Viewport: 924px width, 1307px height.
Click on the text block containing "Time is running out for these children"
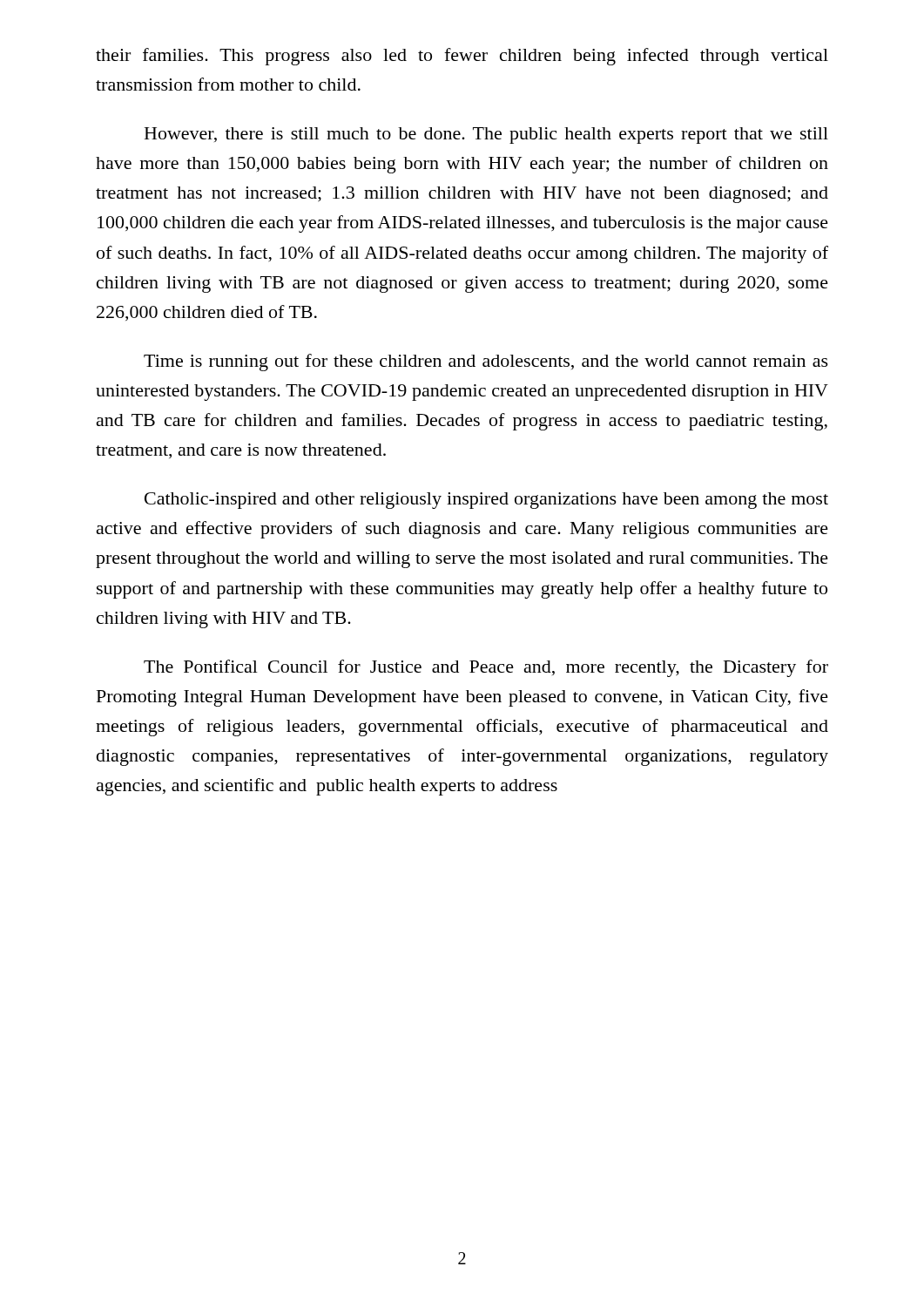(x=462, y=405)
